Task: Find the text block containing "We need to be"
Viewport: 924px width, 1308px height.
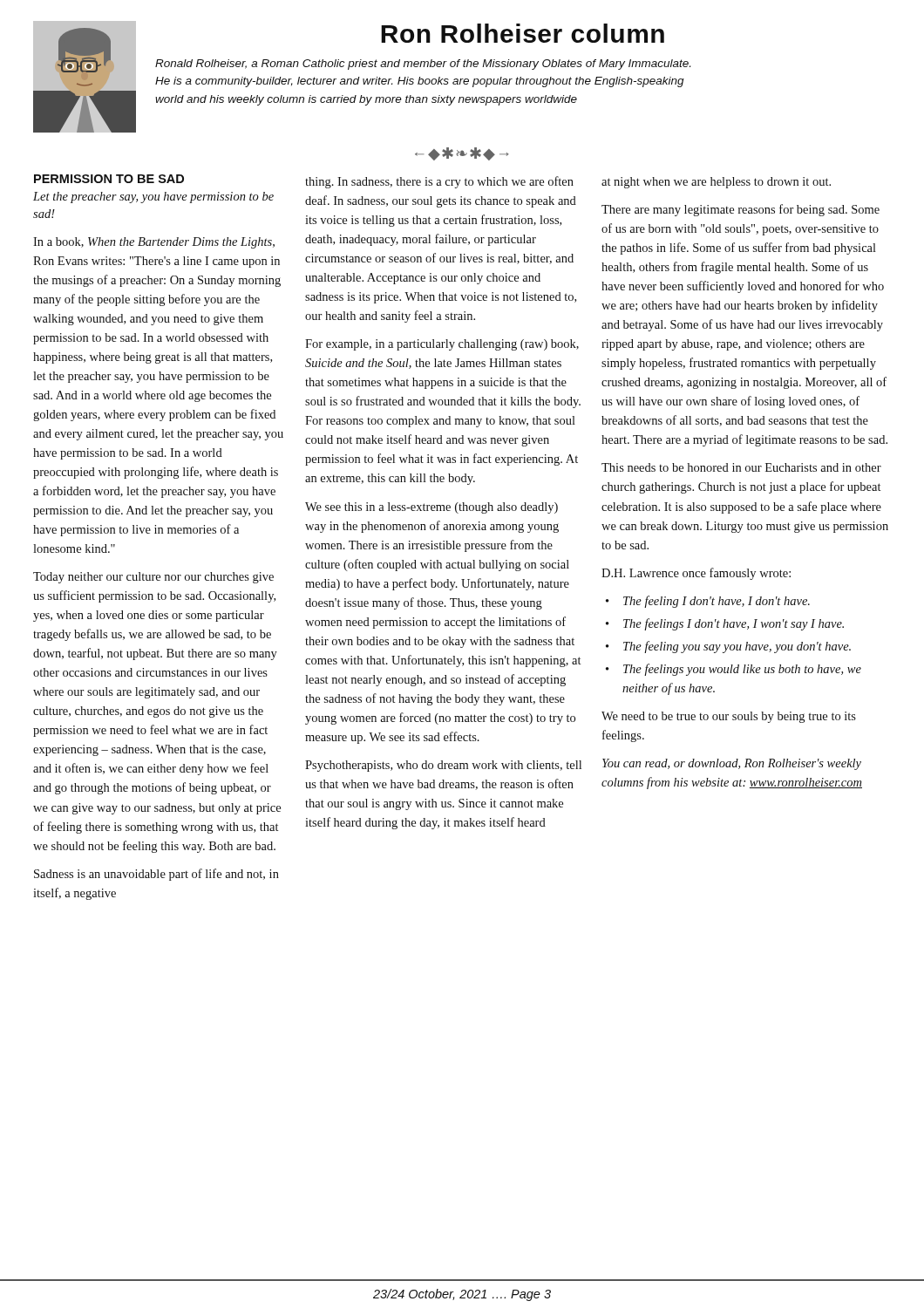Action: point(729,725)
